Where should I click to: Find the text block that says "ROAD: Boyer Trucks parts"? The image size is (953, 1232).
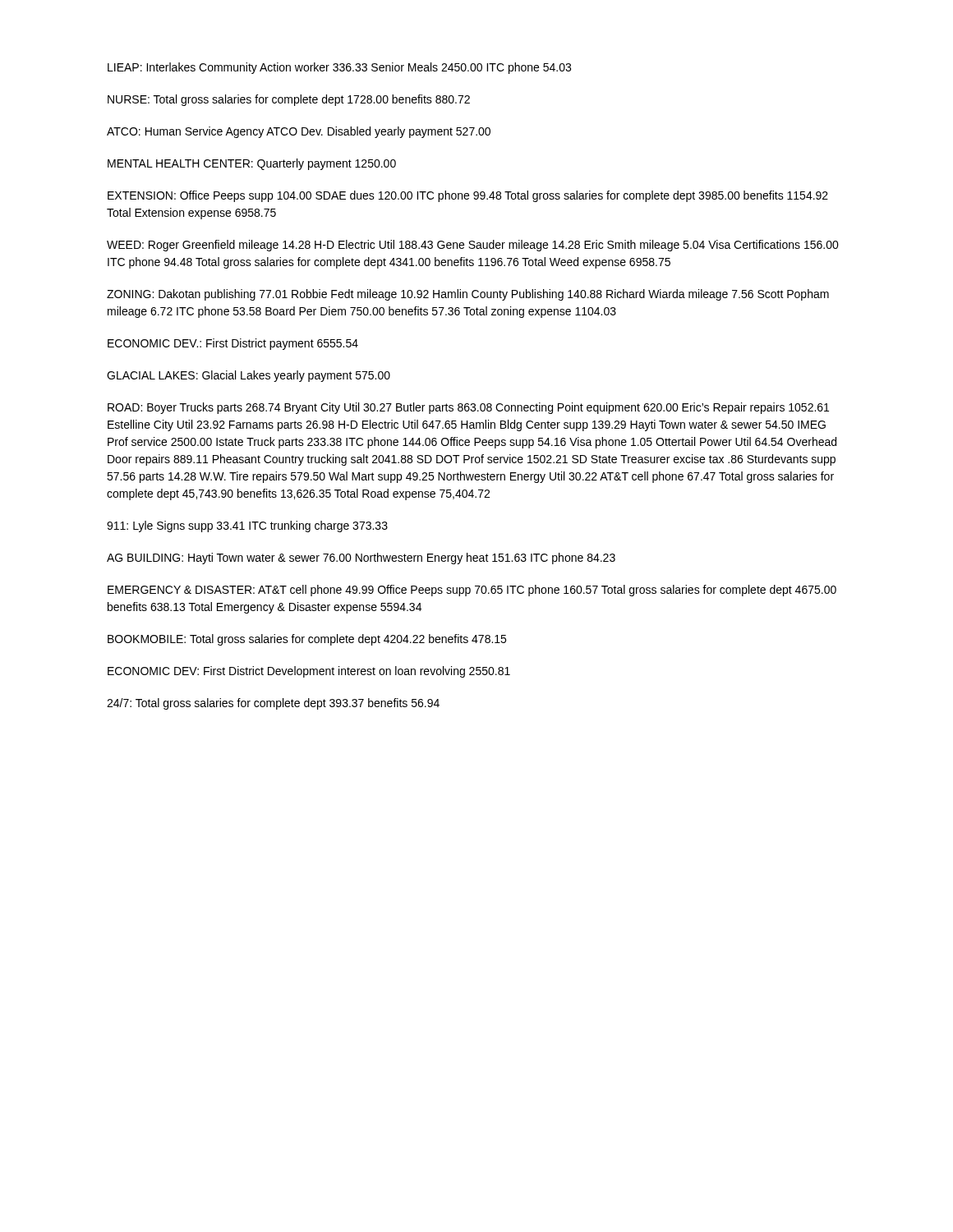point(472,450)
